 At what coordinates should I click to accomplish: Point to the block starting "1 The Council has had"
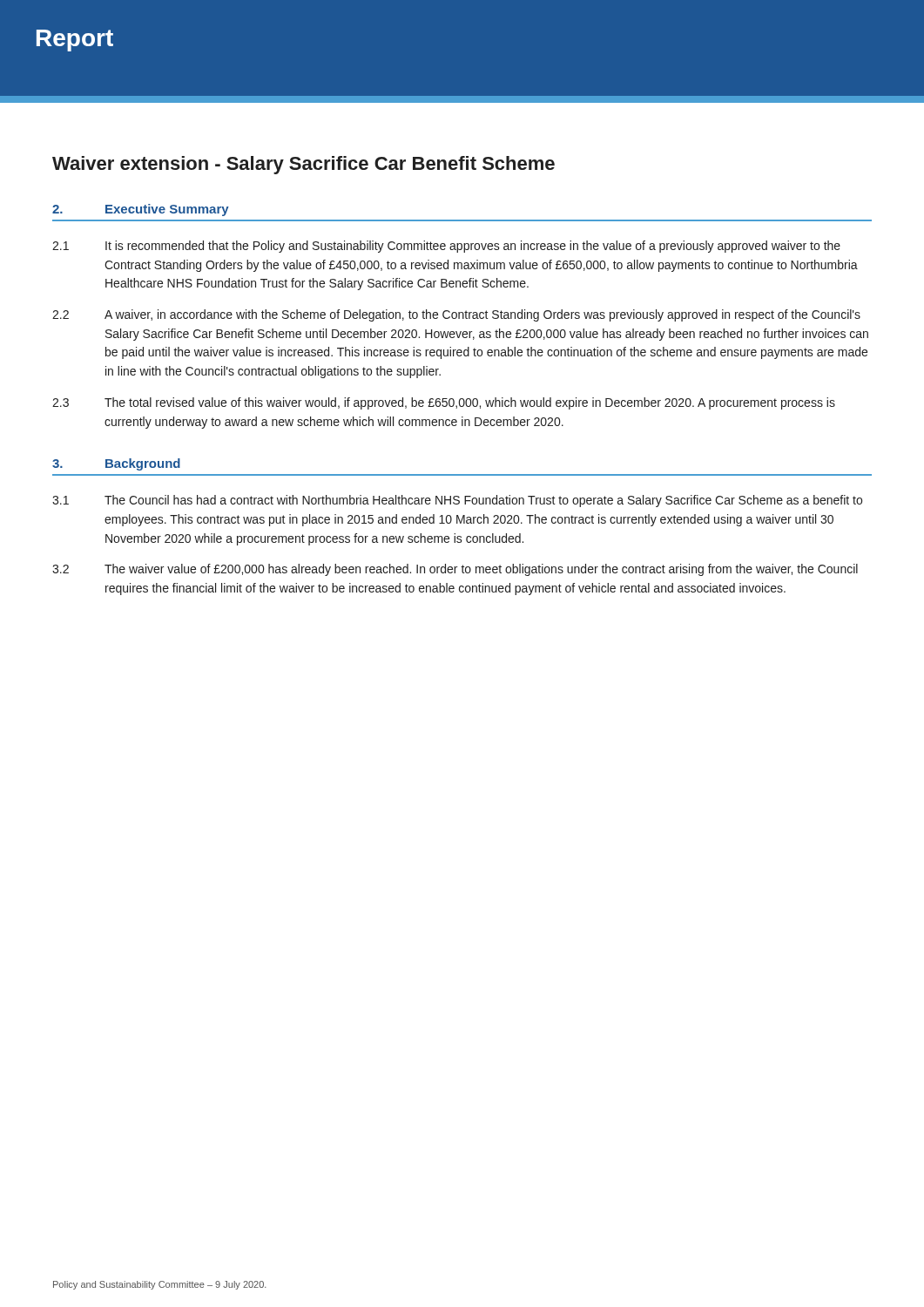pyautogui.click(x=462, y=520)
